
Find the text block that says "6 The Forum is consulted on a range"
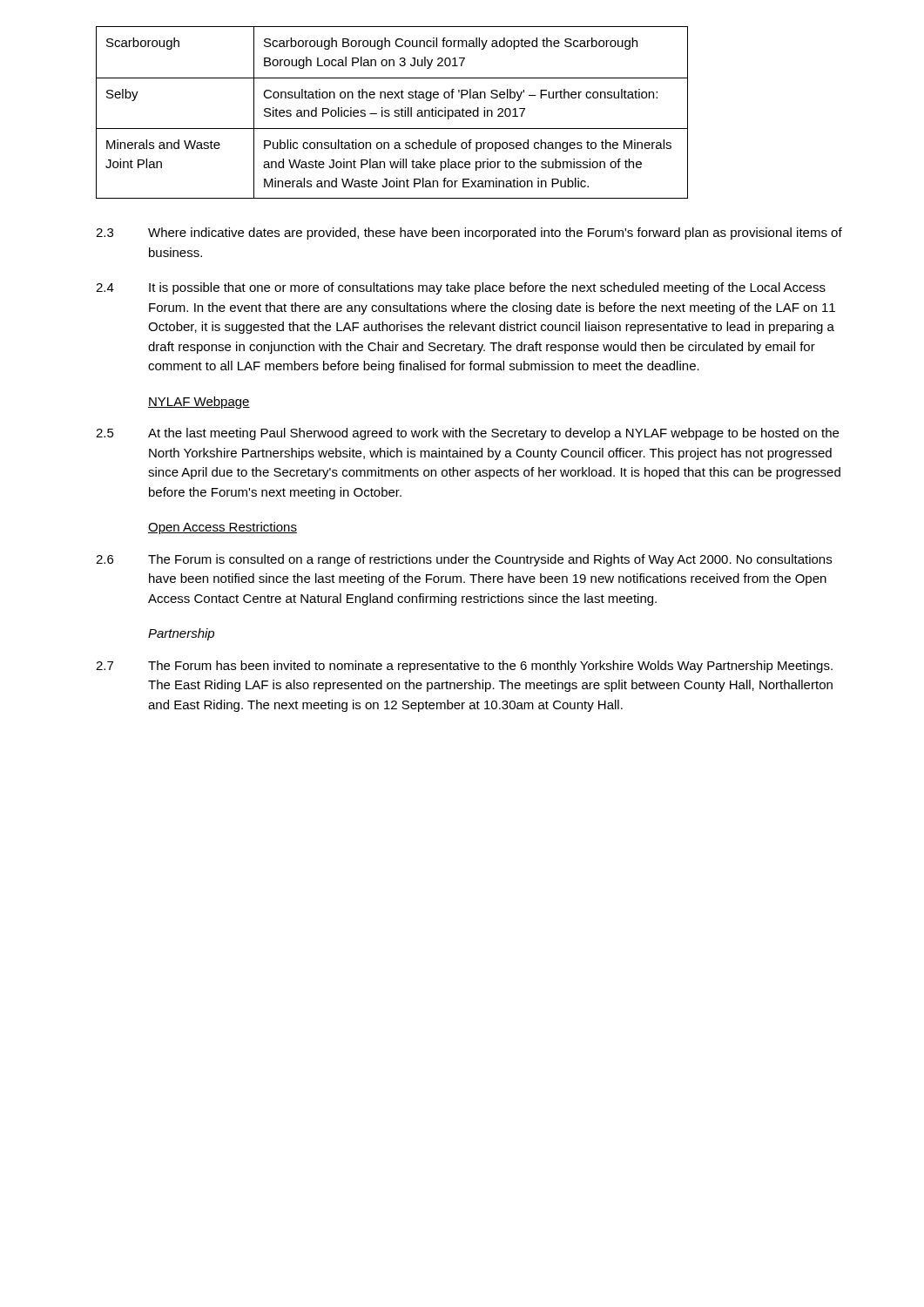[475, 579]
